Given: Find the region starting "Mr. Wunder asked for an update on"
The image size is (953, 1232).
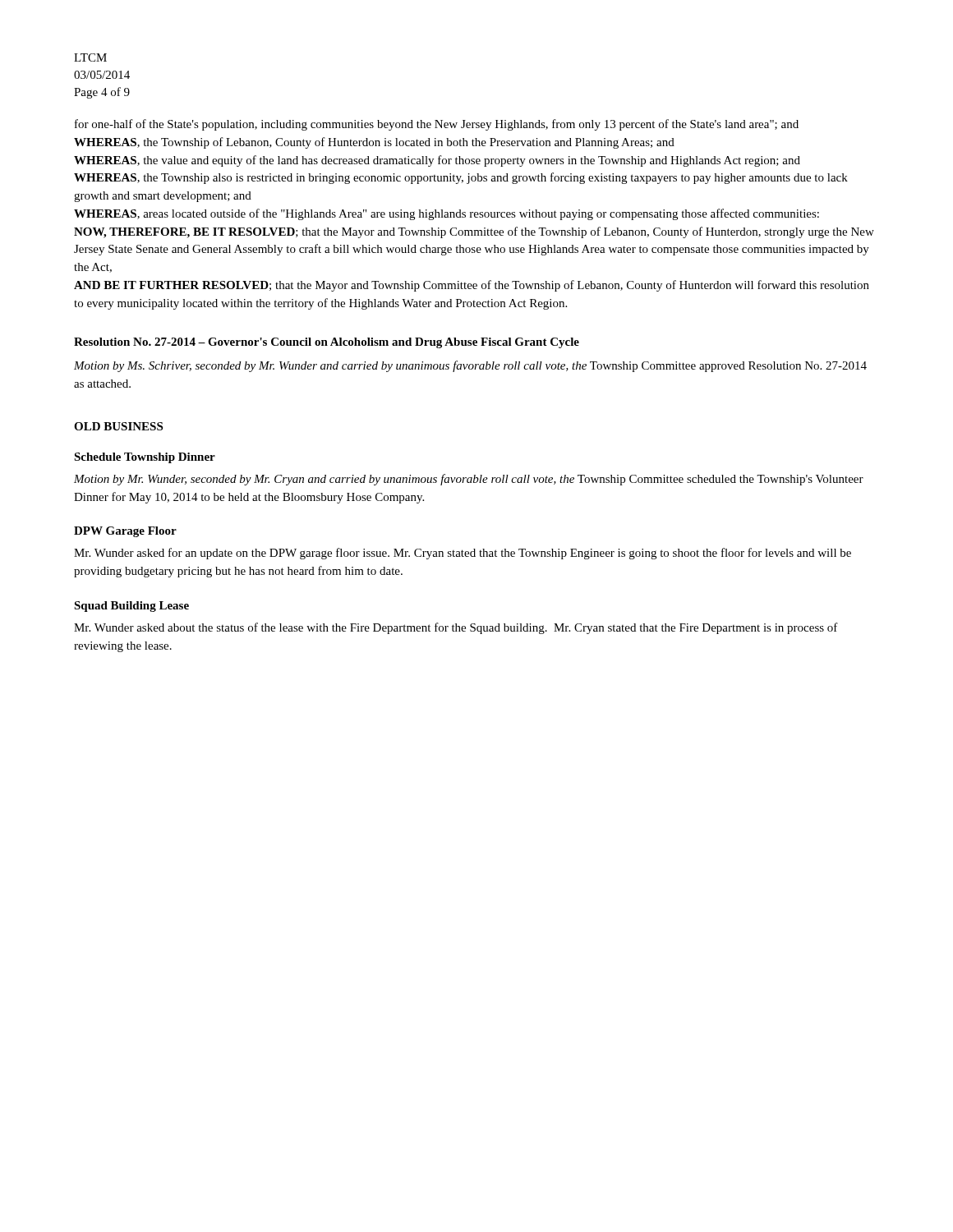Looking at the screenshot, I should [x=463, y=562].
